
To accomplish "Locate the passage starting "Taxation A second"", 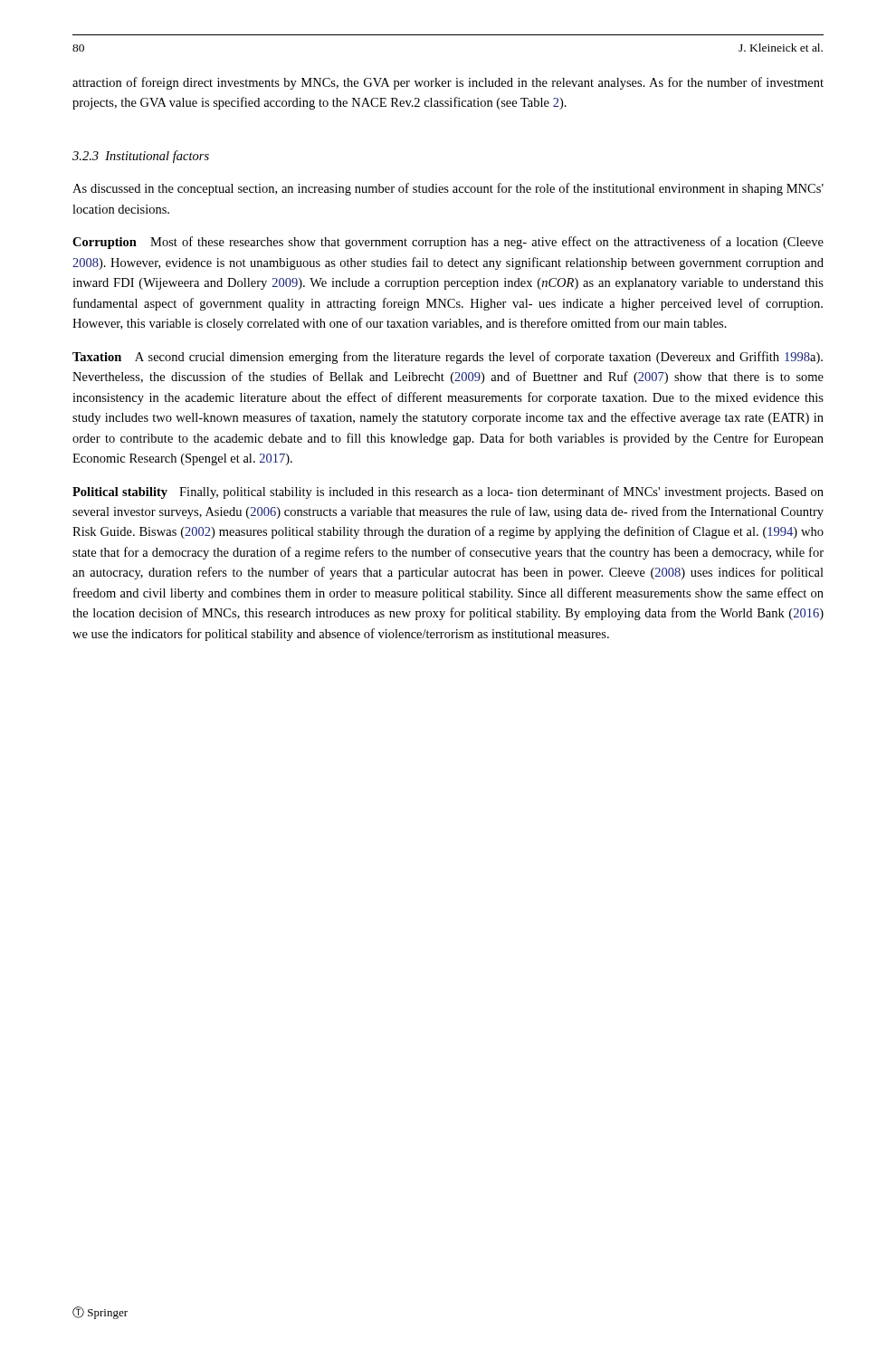I will coord(448,407).
